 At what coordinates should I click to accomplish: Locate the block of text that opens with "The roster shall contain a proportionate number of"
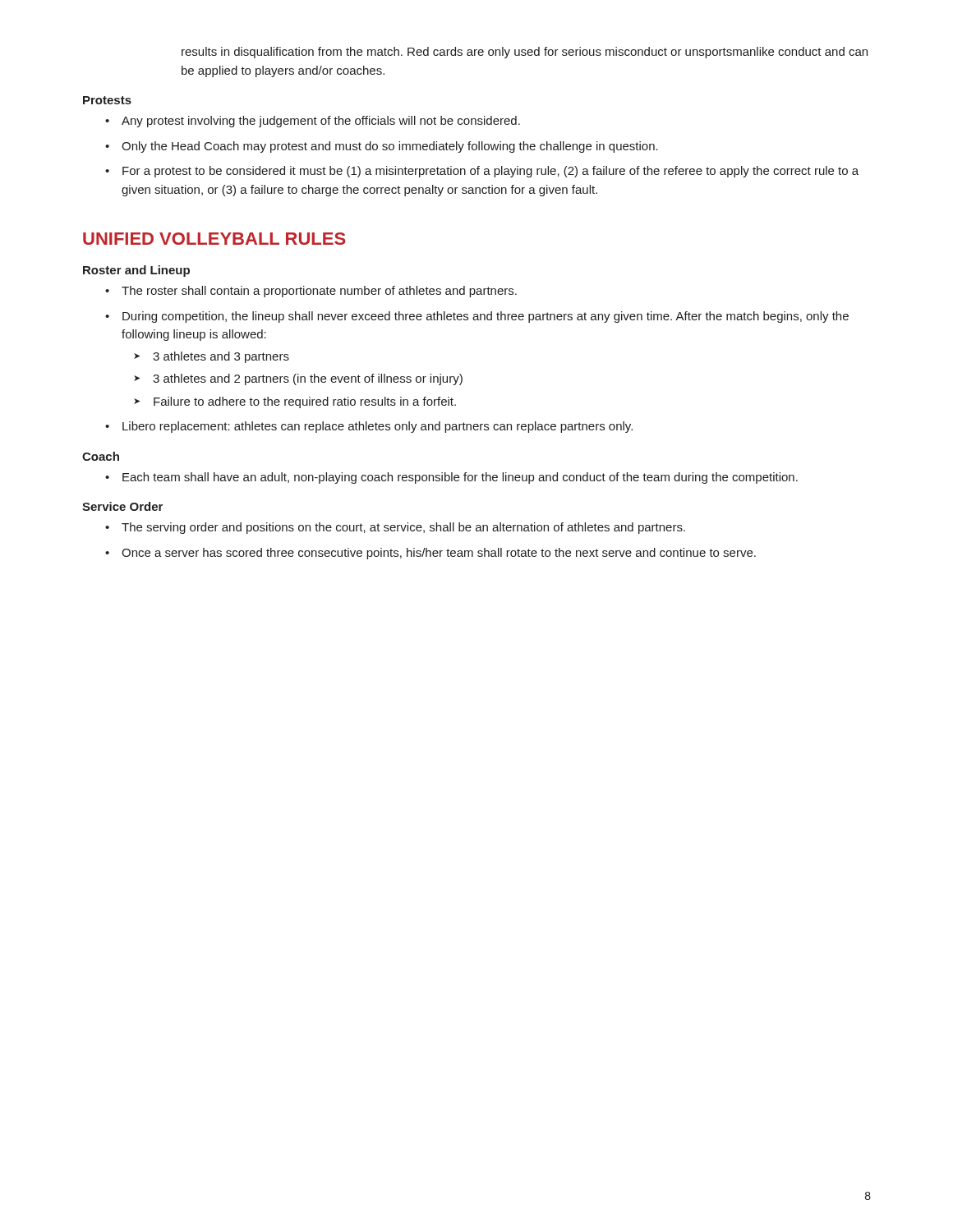point(485,291)
